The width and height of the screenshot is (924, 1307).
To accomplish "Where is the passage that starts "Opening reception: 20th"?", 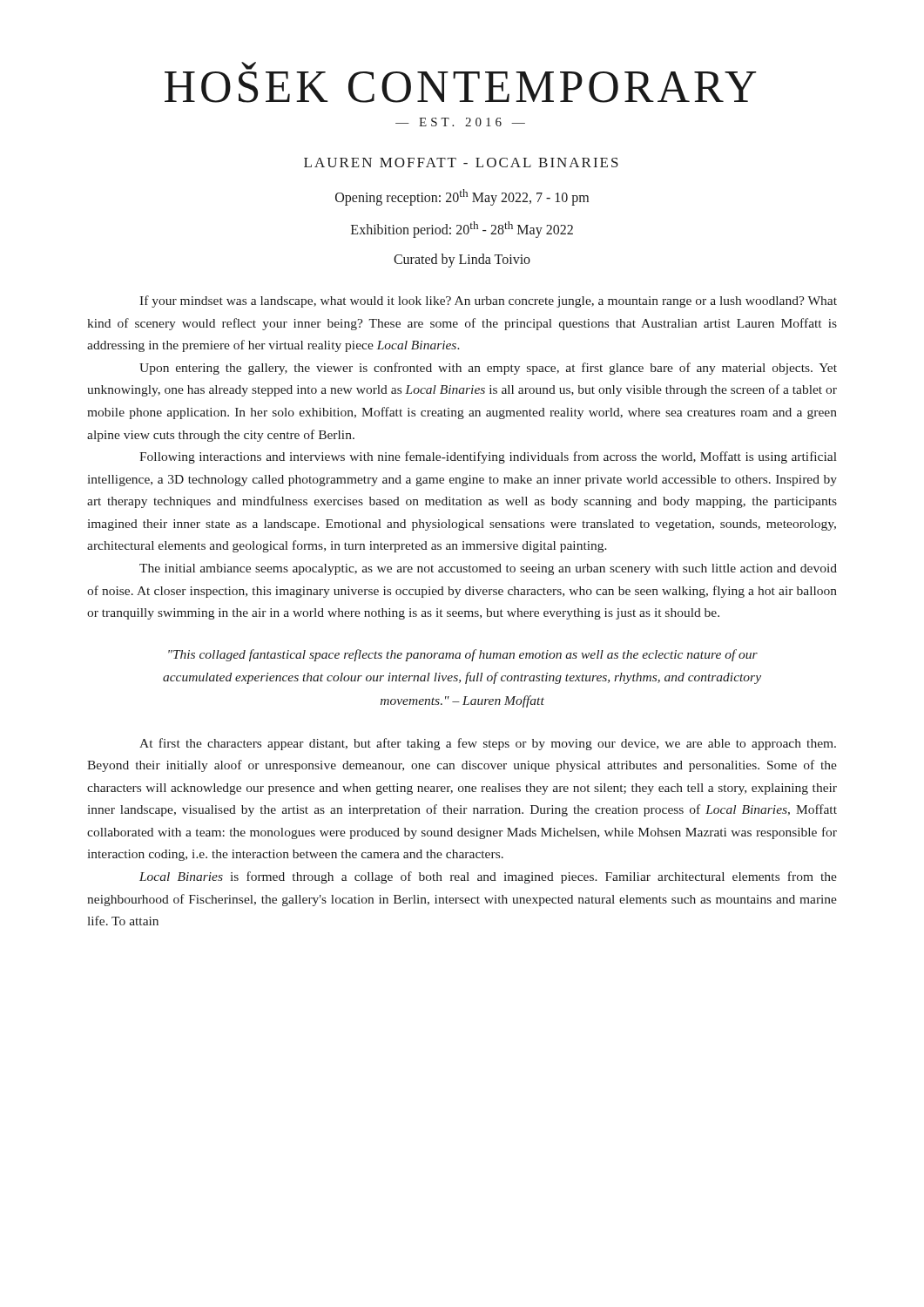I will click(x=462, y=196).
